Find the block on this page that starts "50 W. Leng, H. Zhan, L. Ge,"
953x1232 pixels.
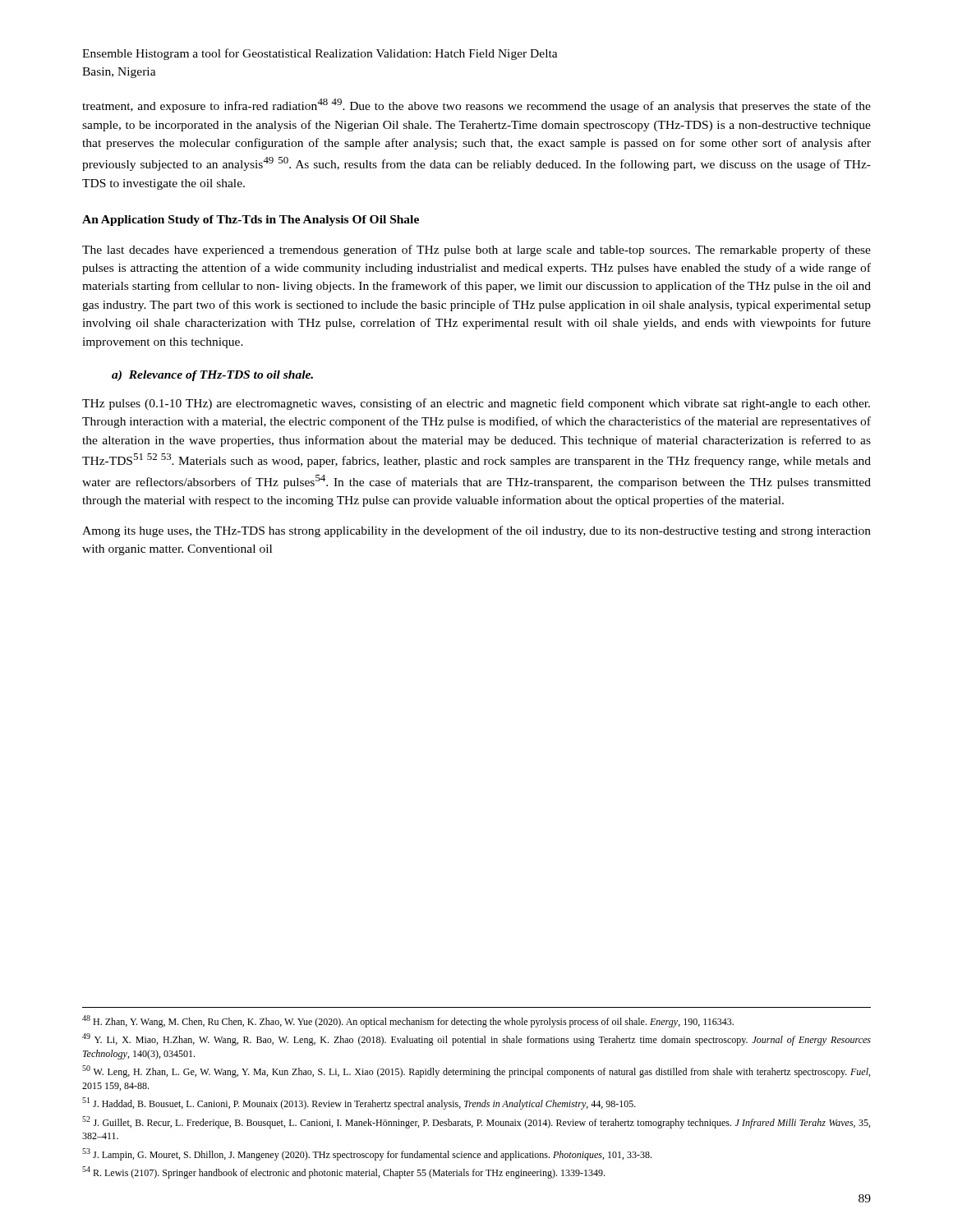click(x=476, y=1078)
